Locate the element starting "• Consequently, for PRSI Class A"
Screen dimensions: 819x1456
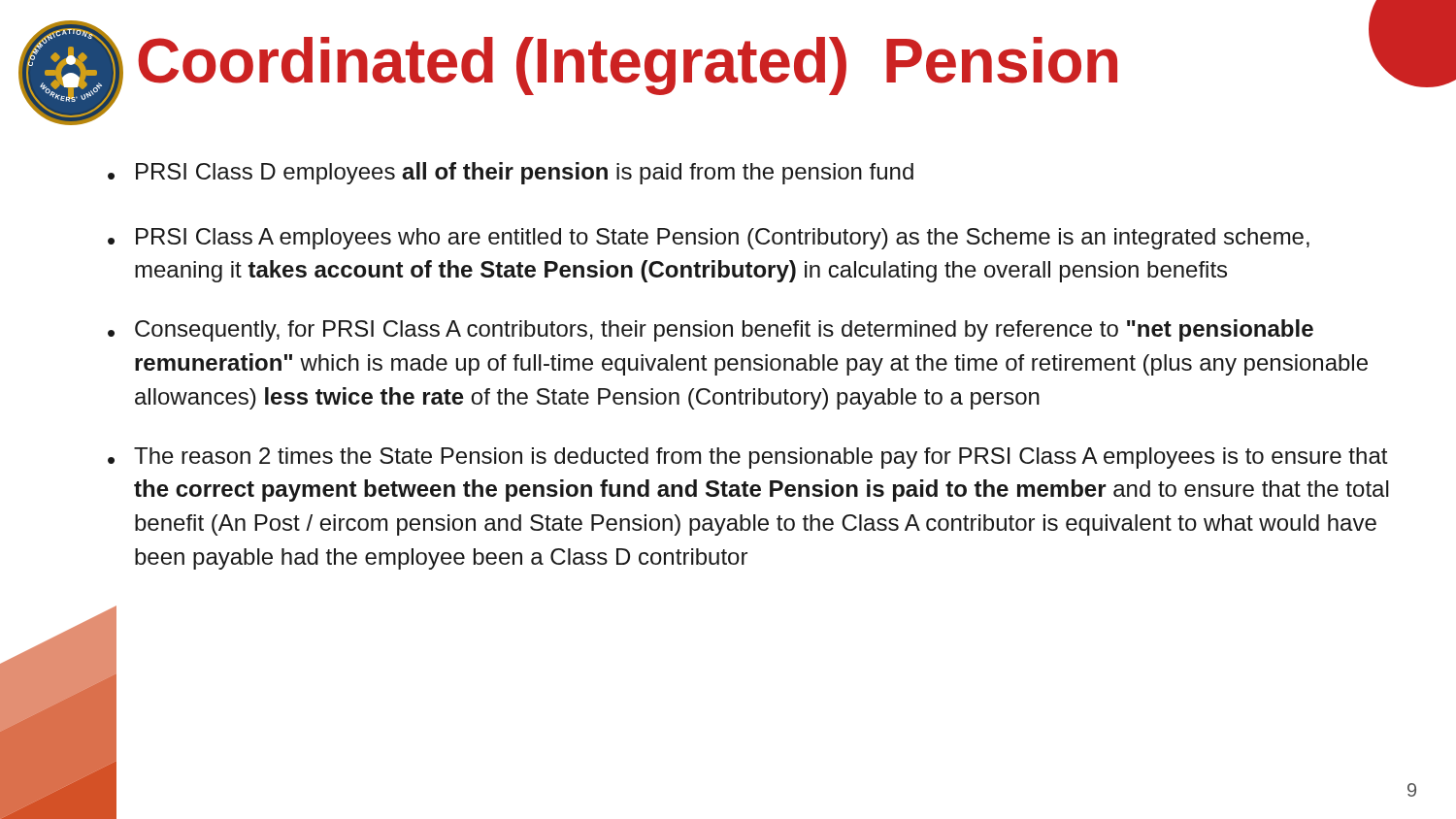[x=752, y=363]
